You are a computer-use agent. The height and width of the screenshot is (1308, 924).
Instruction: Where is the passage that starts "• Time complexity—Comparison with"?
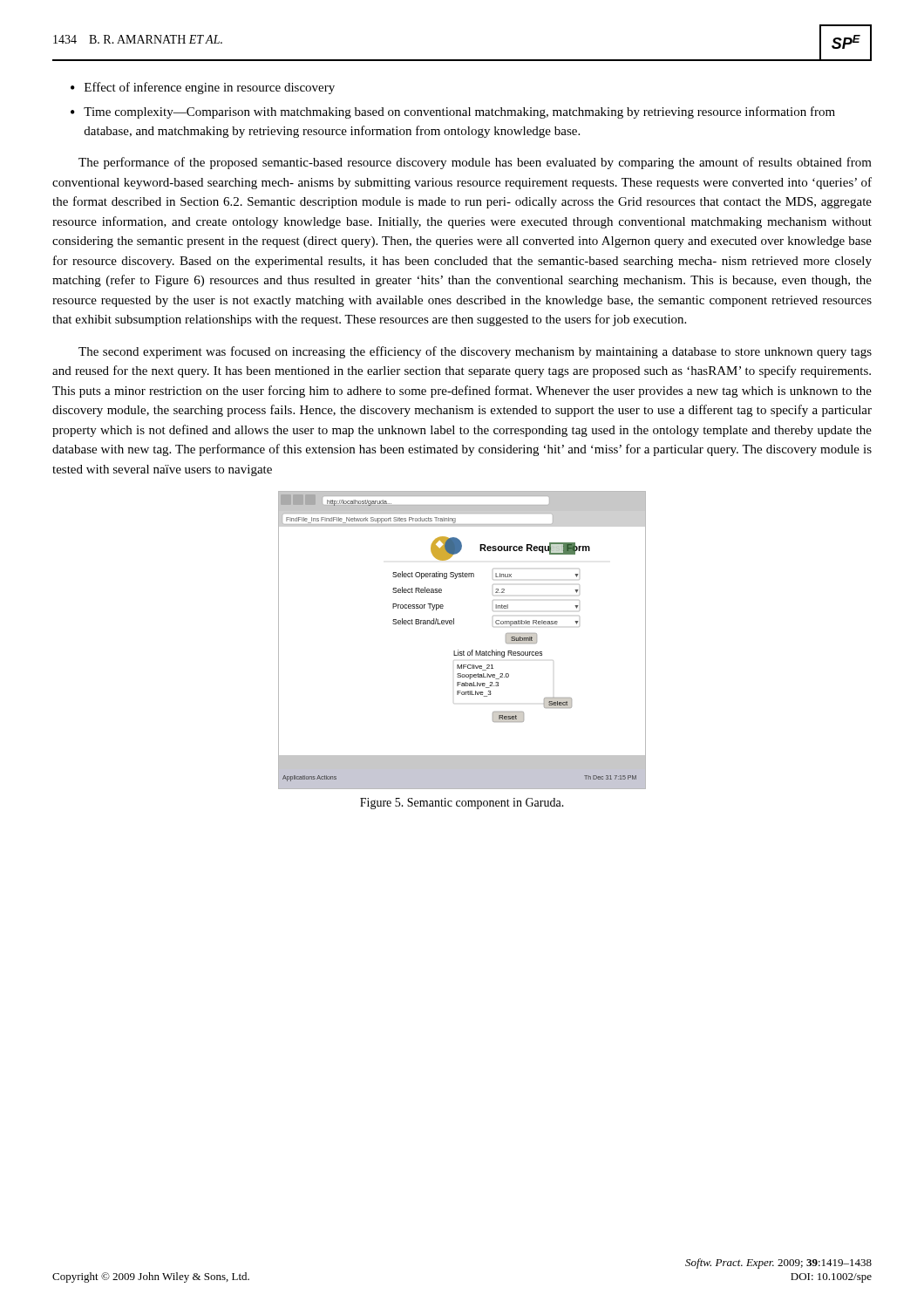coord(471,122)
